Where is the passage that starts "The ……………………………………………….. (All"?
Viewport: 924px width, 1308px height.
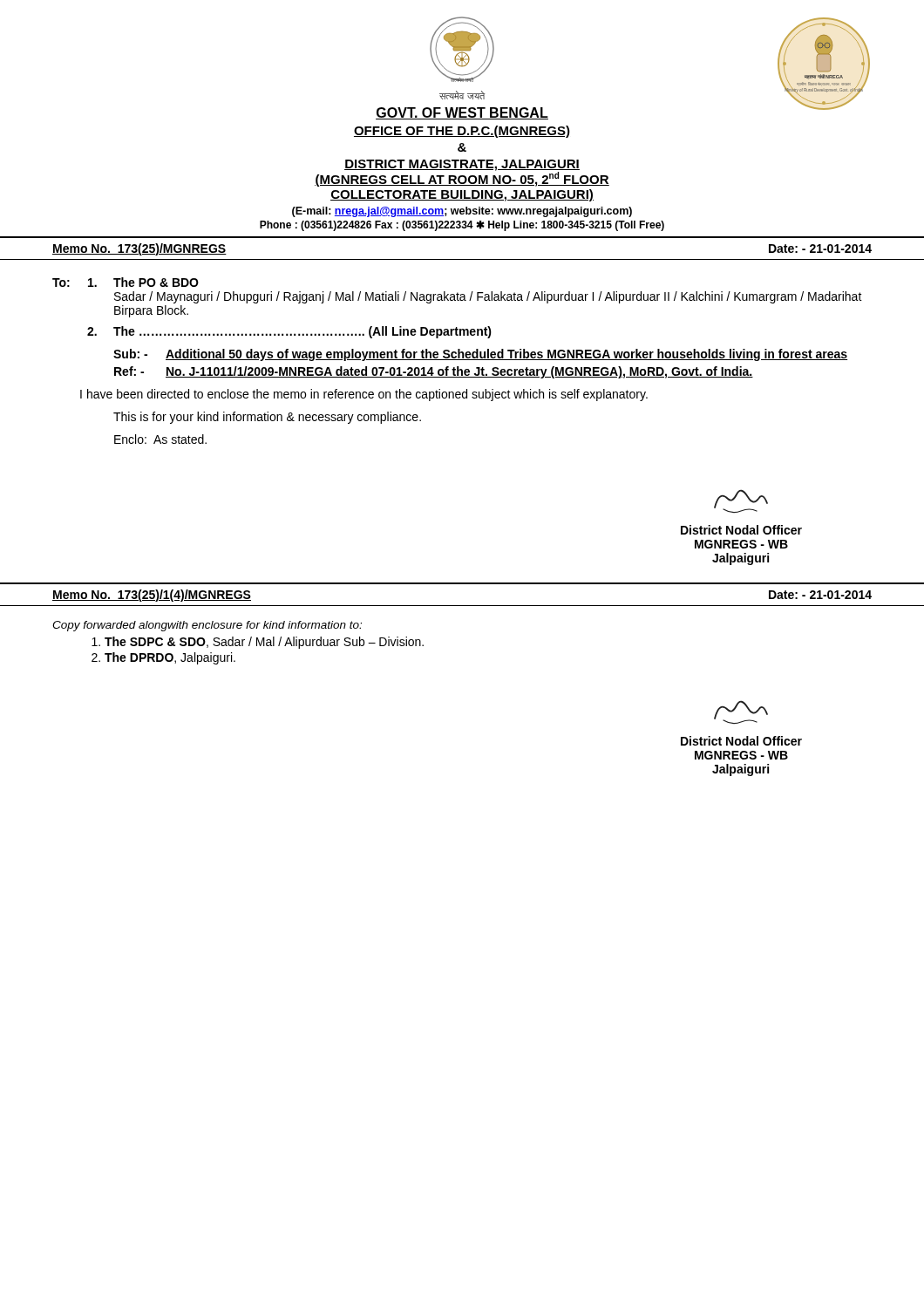pos(462,331)
